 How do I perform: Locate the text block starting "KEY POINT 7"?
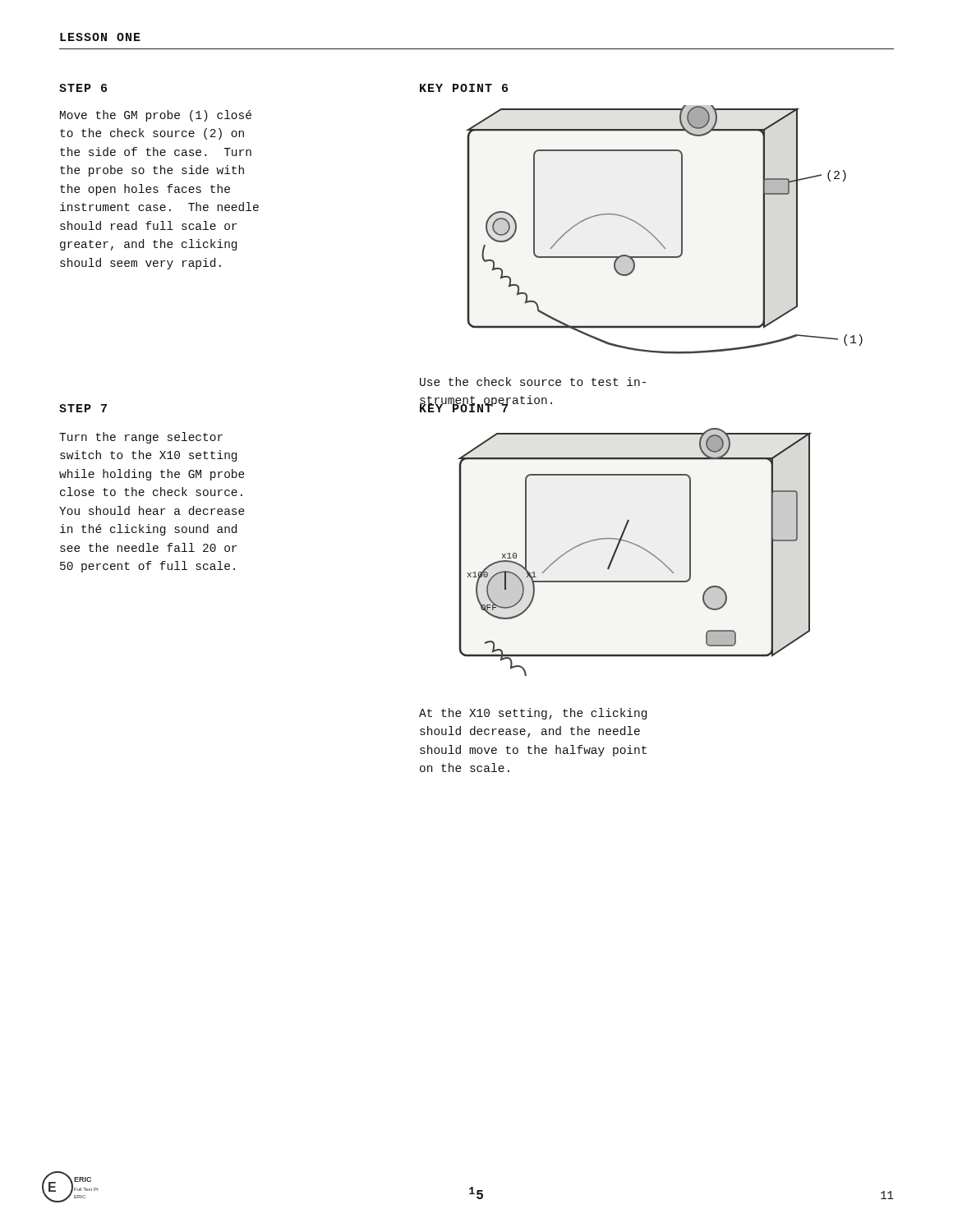[x=486, y=407]
